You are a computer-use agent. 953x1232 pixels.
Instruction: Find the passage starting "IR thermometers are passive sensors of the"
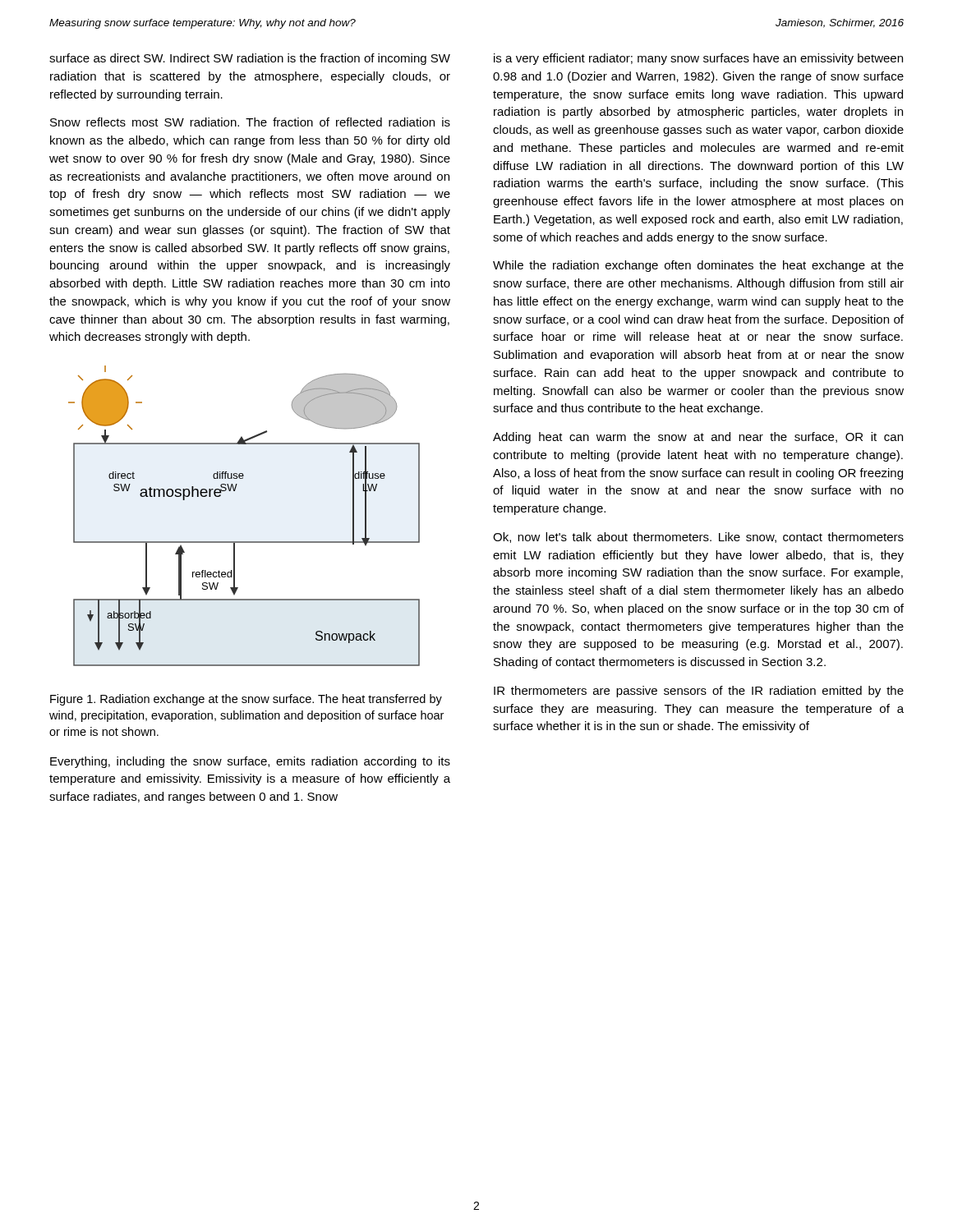[698, 708]
